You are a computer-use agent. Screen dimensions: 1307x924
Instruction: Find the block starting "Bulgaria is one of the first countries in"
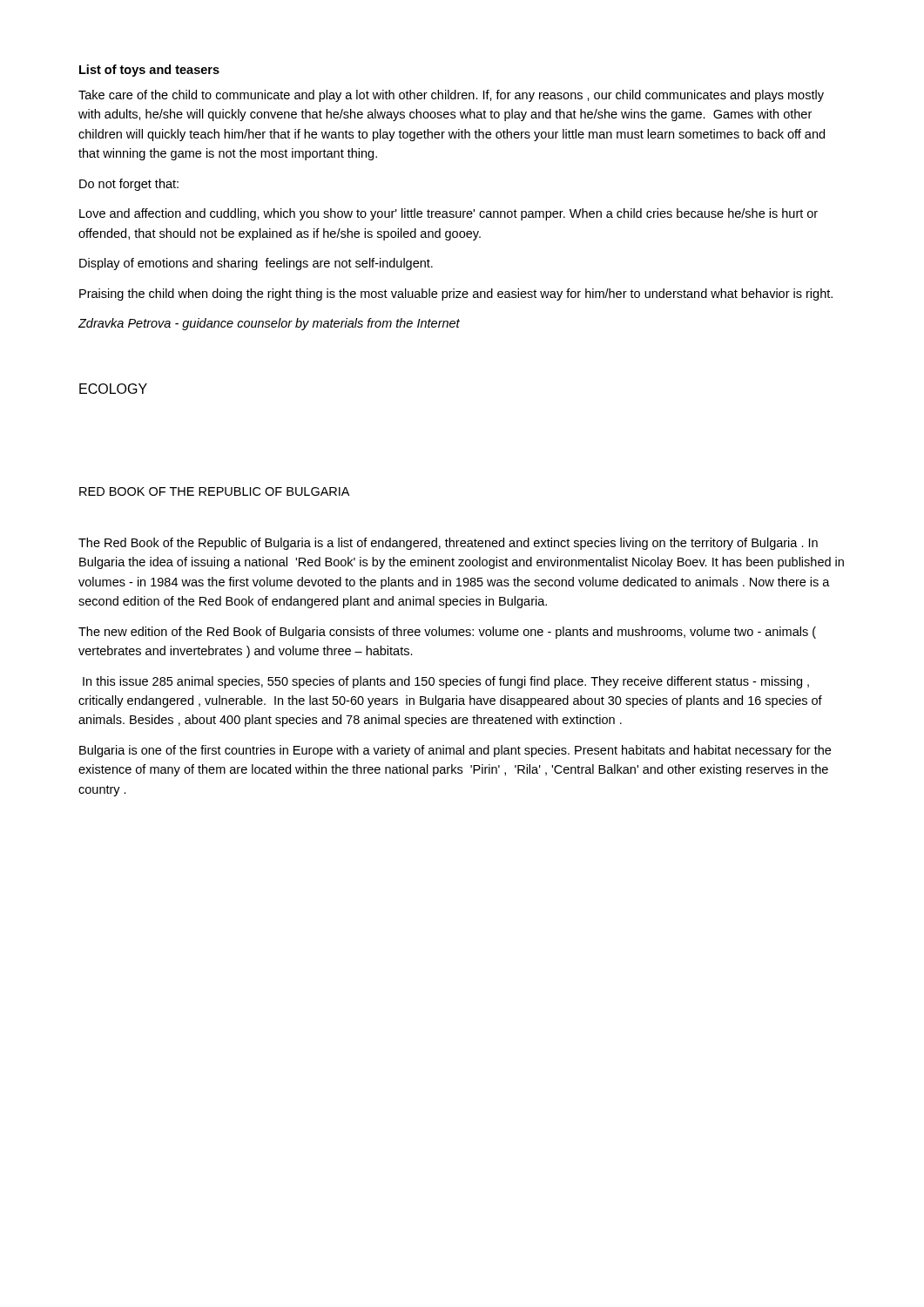tap(455, 770)
